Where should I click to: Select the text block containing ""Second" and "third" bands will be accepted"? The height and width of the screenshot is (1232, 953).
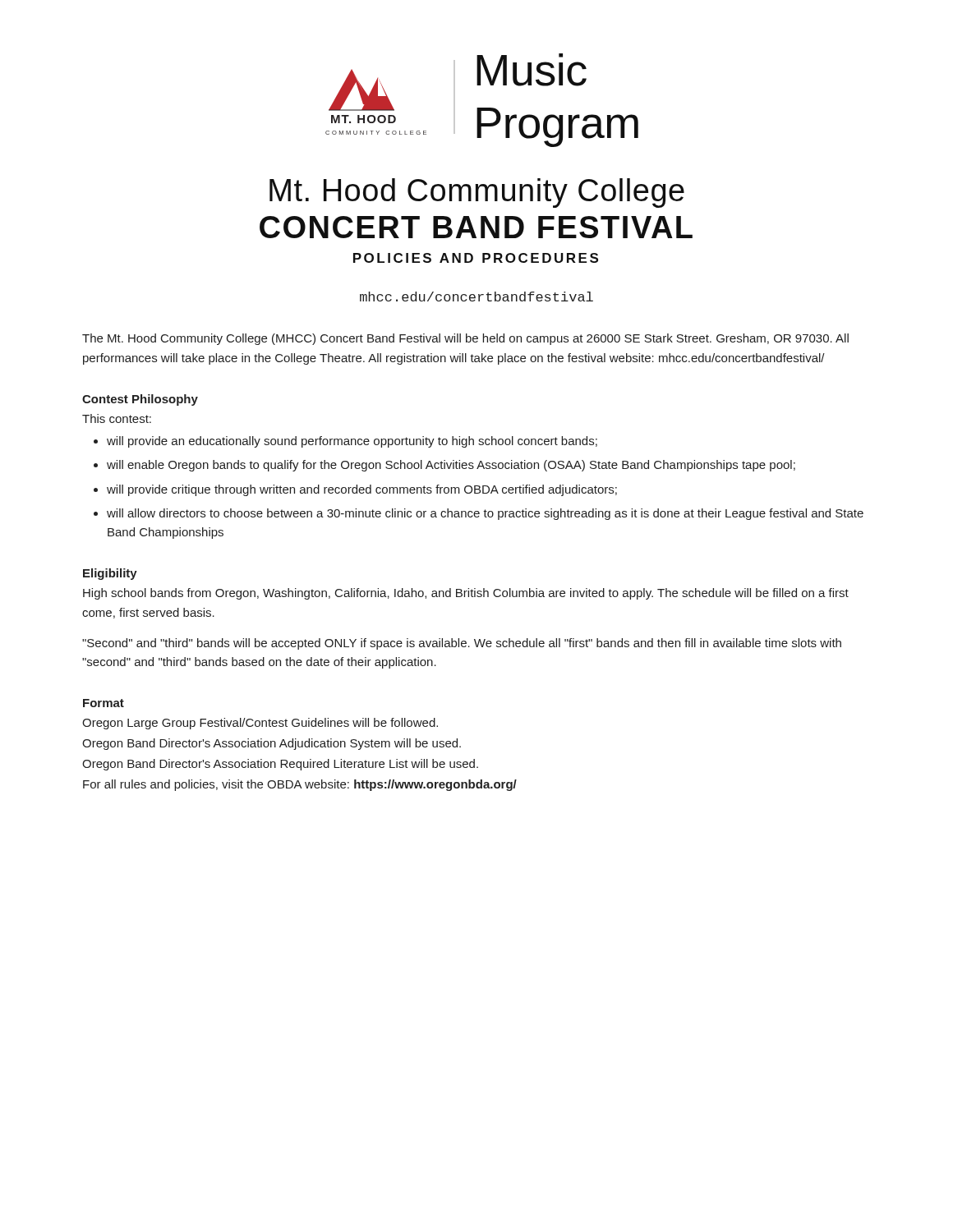pos(462,652)
